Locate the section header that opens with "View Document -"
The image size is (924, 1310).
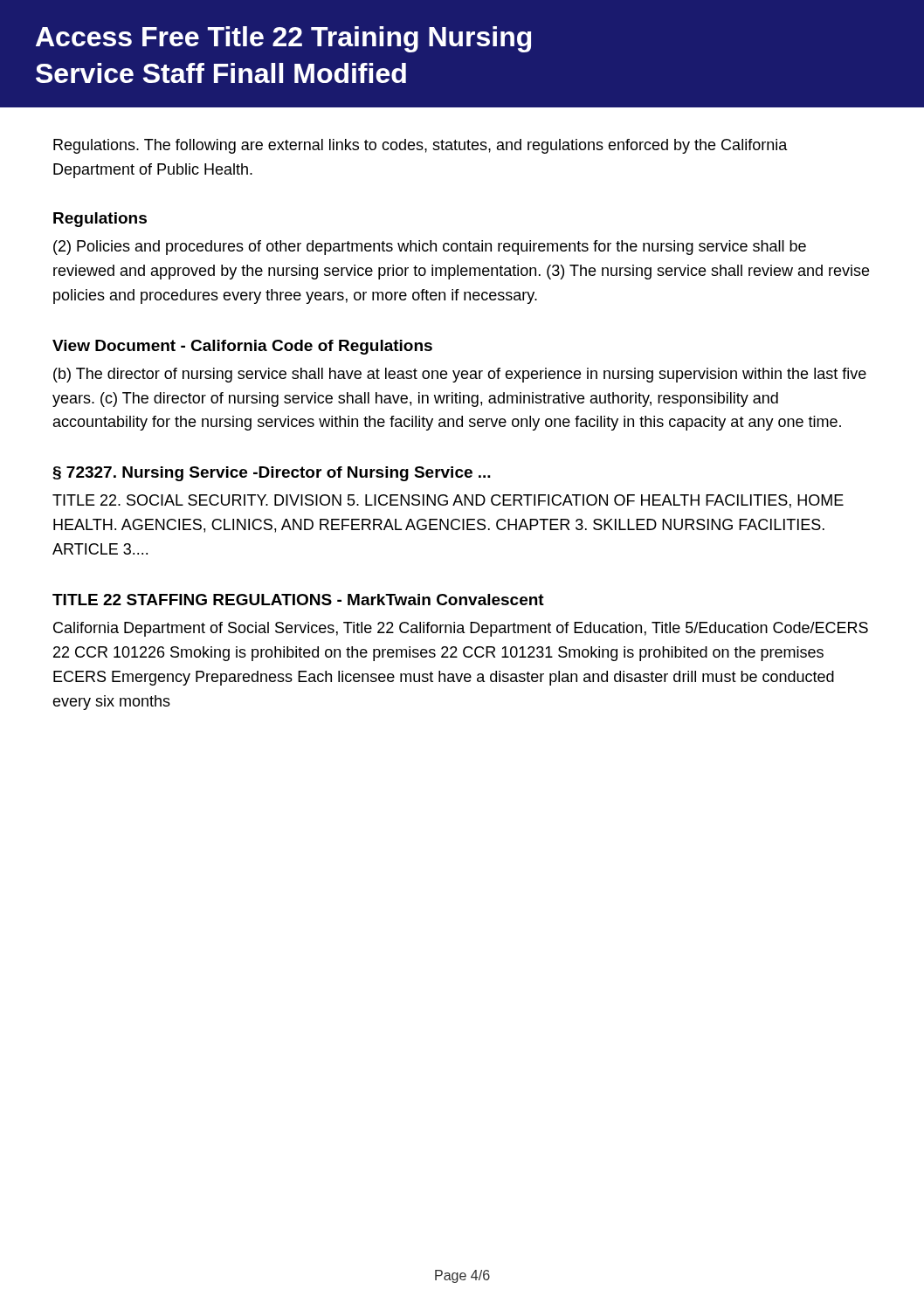[243, 345]
